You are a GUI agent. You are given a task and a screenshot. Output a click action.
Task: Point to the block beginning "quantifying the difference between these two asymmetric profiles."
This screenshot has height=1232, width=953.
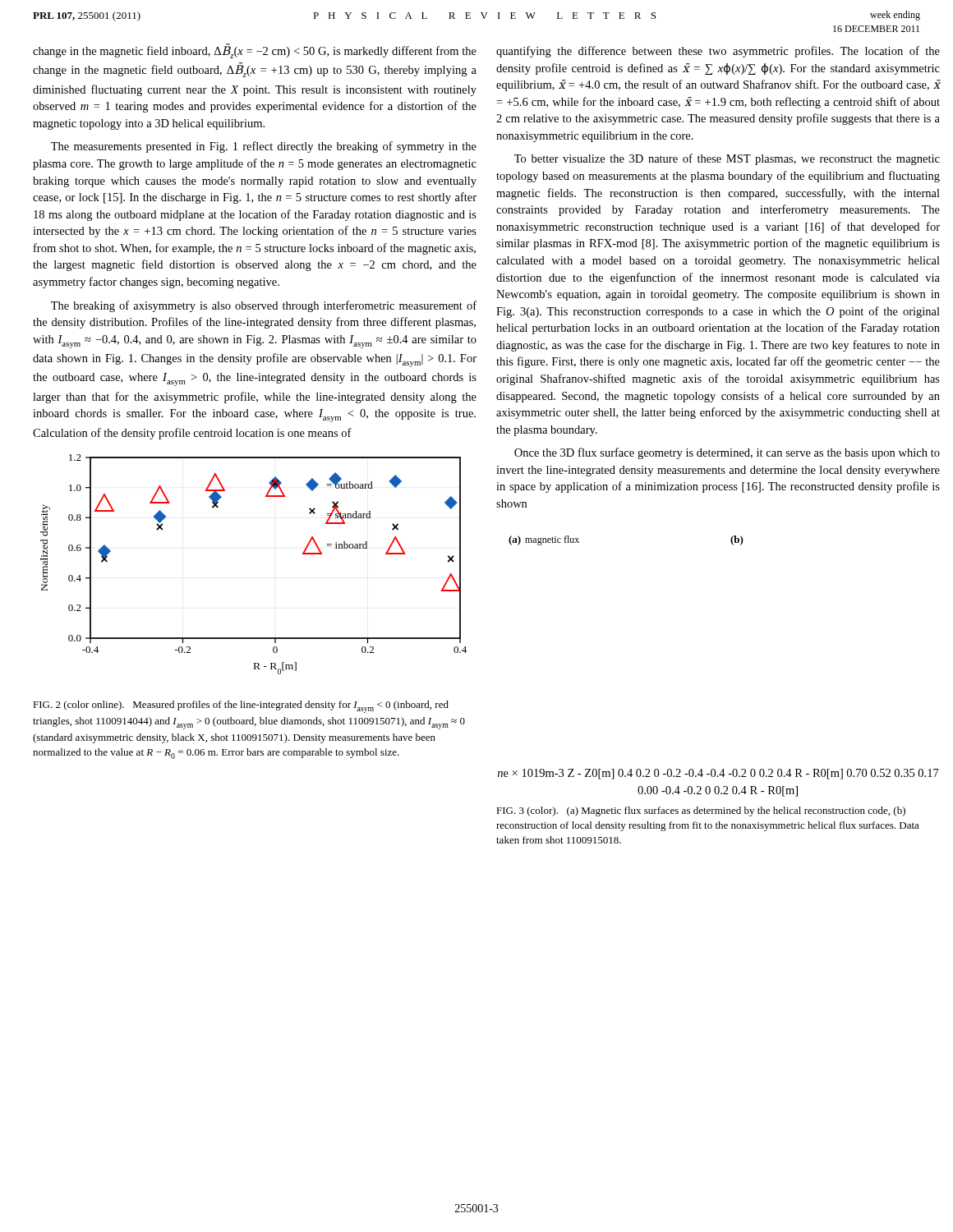point(718,277)
